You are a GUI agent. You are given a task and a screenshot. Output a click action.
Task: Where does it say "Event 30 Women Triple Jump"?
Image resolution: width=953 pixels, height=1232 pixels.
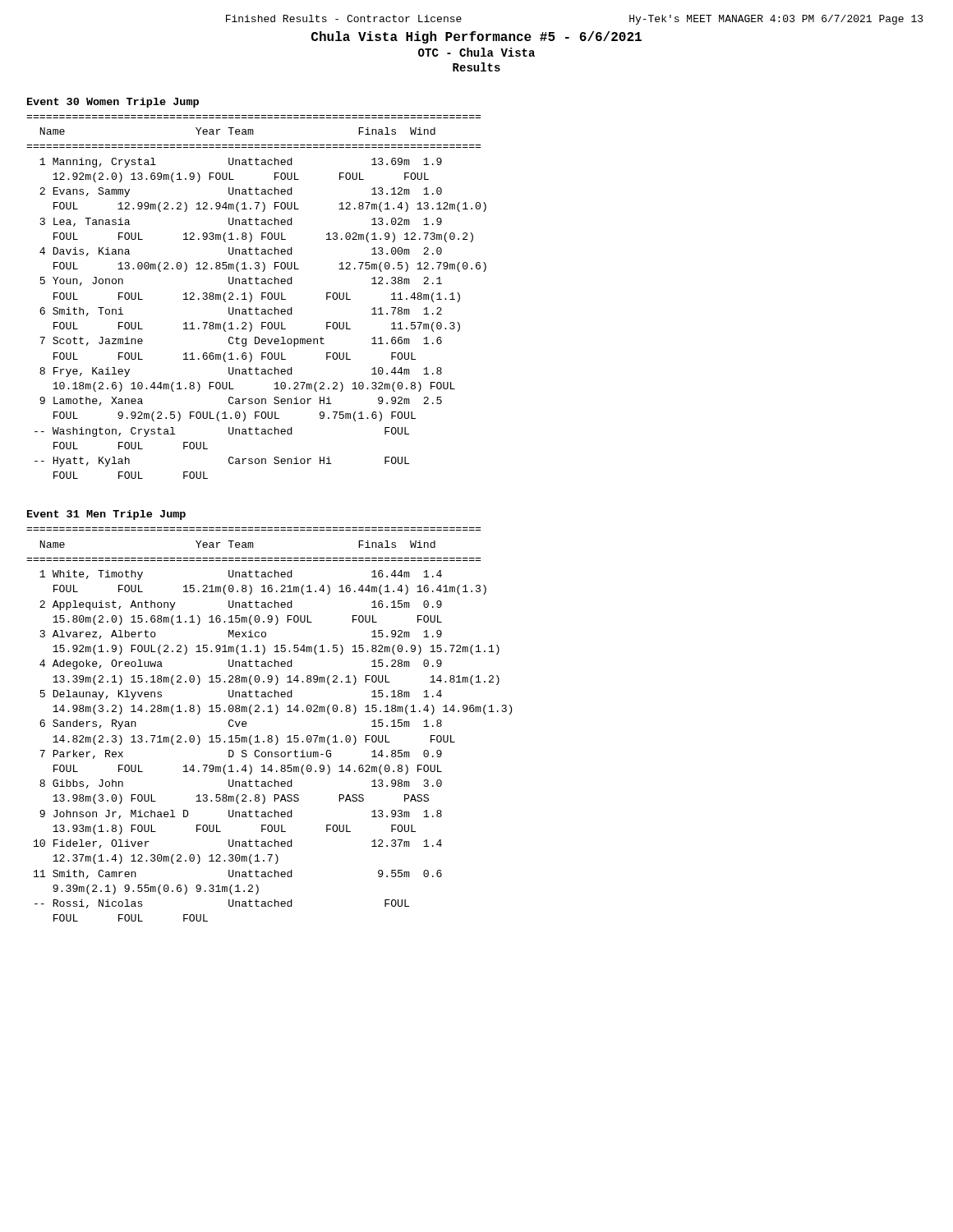pyautogui.click(x=113, y=102)
